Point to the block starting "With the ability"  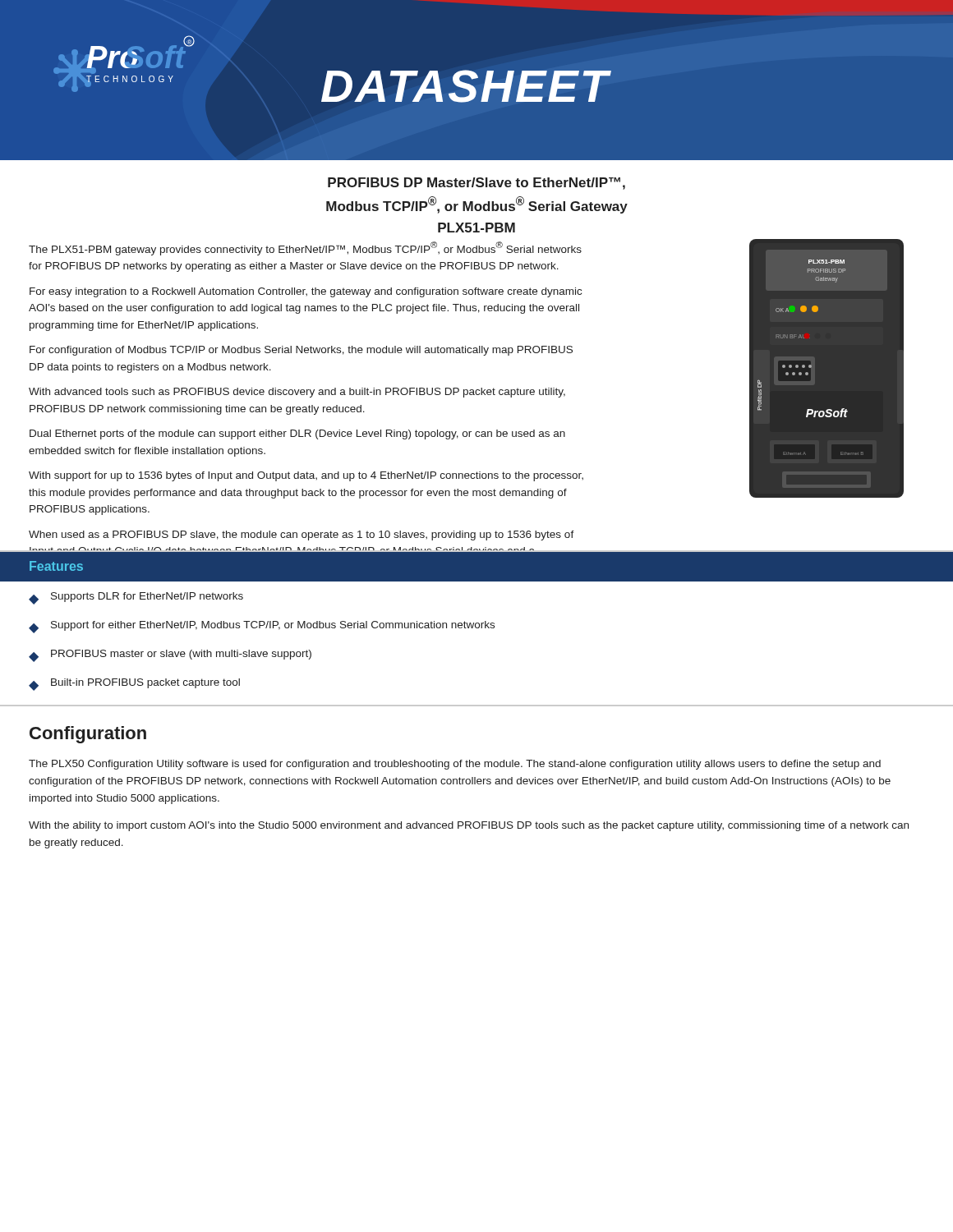469,833
